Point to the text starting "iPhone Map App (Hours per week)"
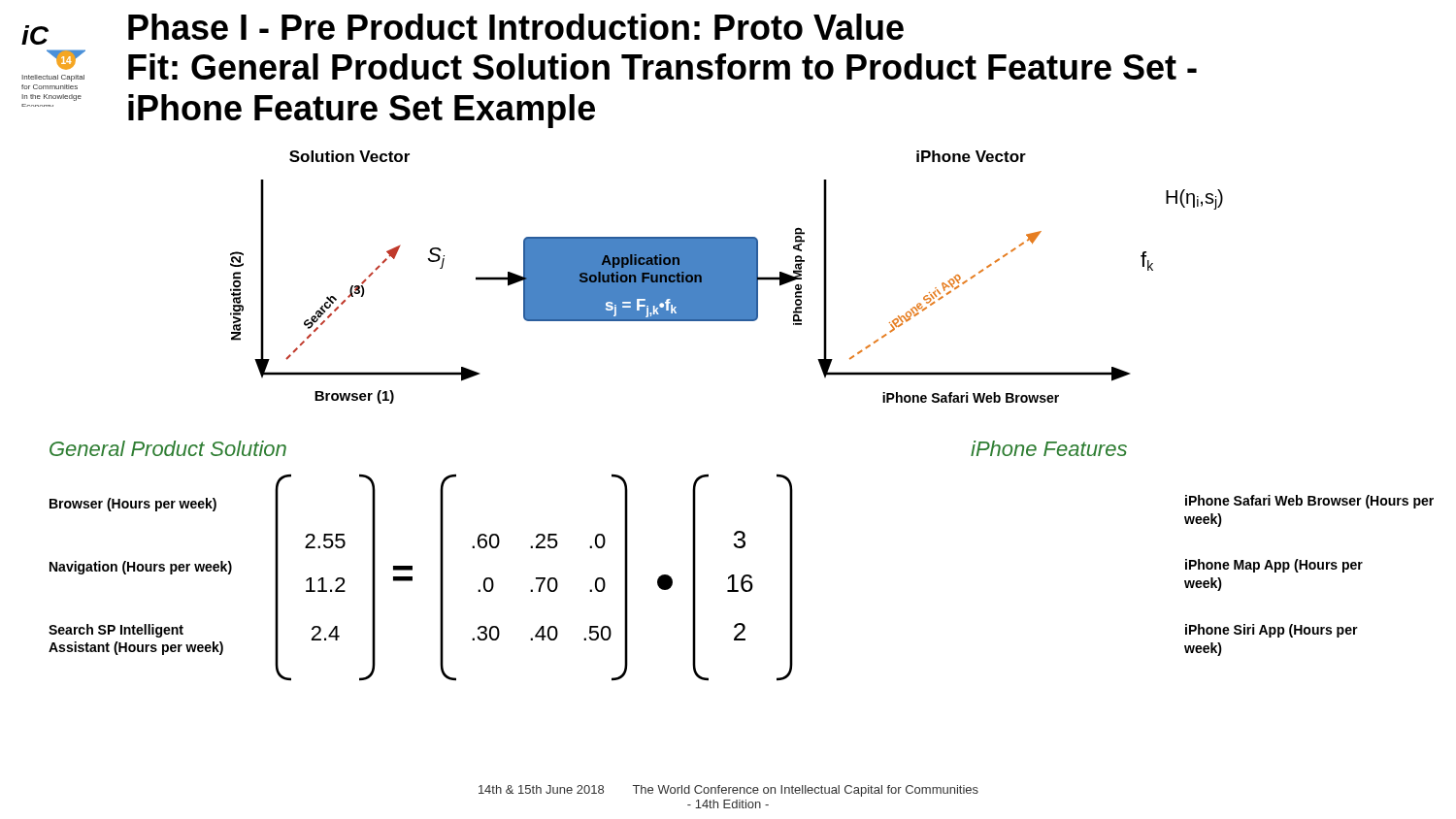 [x=1273, y=574]
